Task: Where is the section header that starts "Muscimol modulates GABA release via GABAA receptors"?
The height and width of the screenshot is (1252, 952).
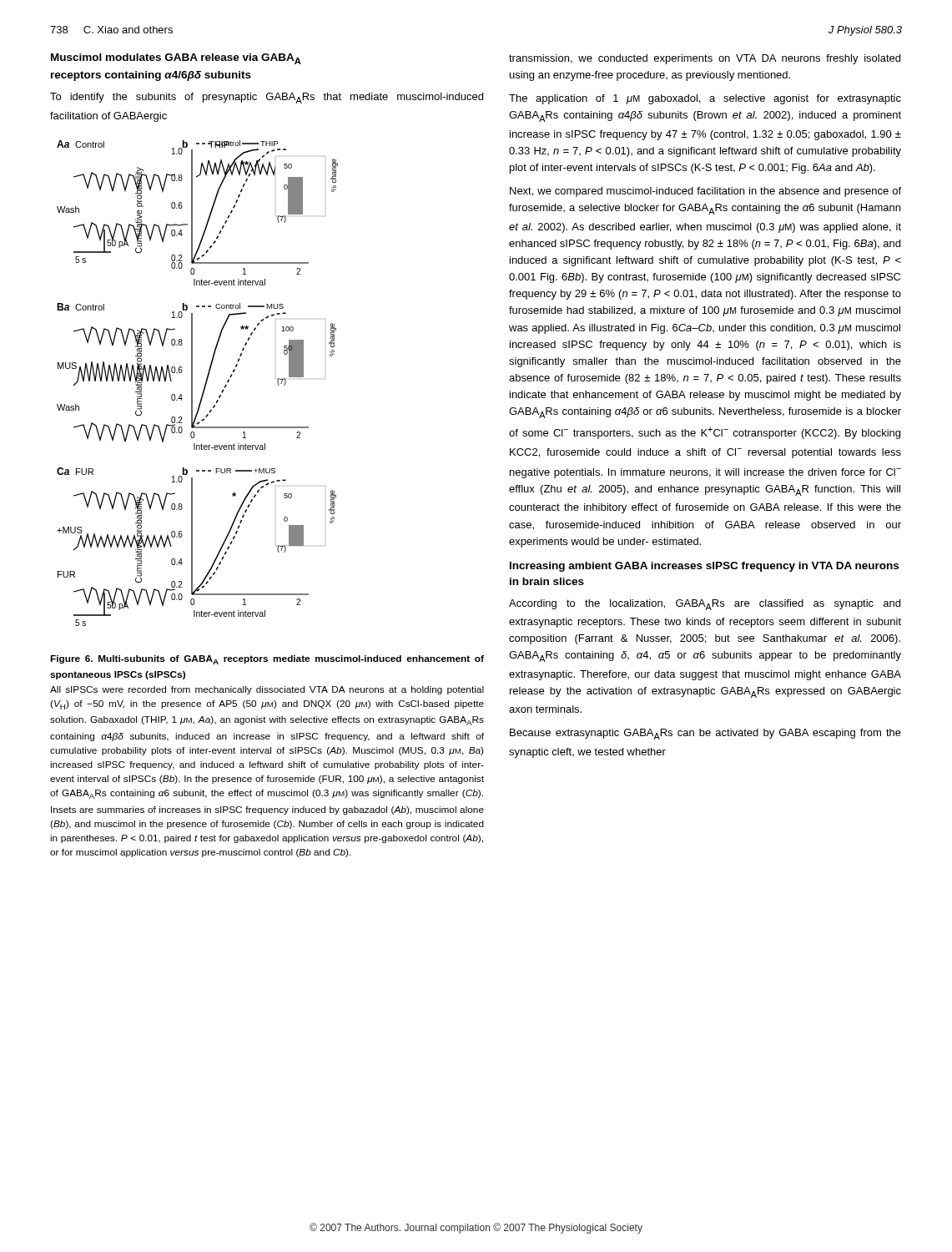Action: coord(176,66)
